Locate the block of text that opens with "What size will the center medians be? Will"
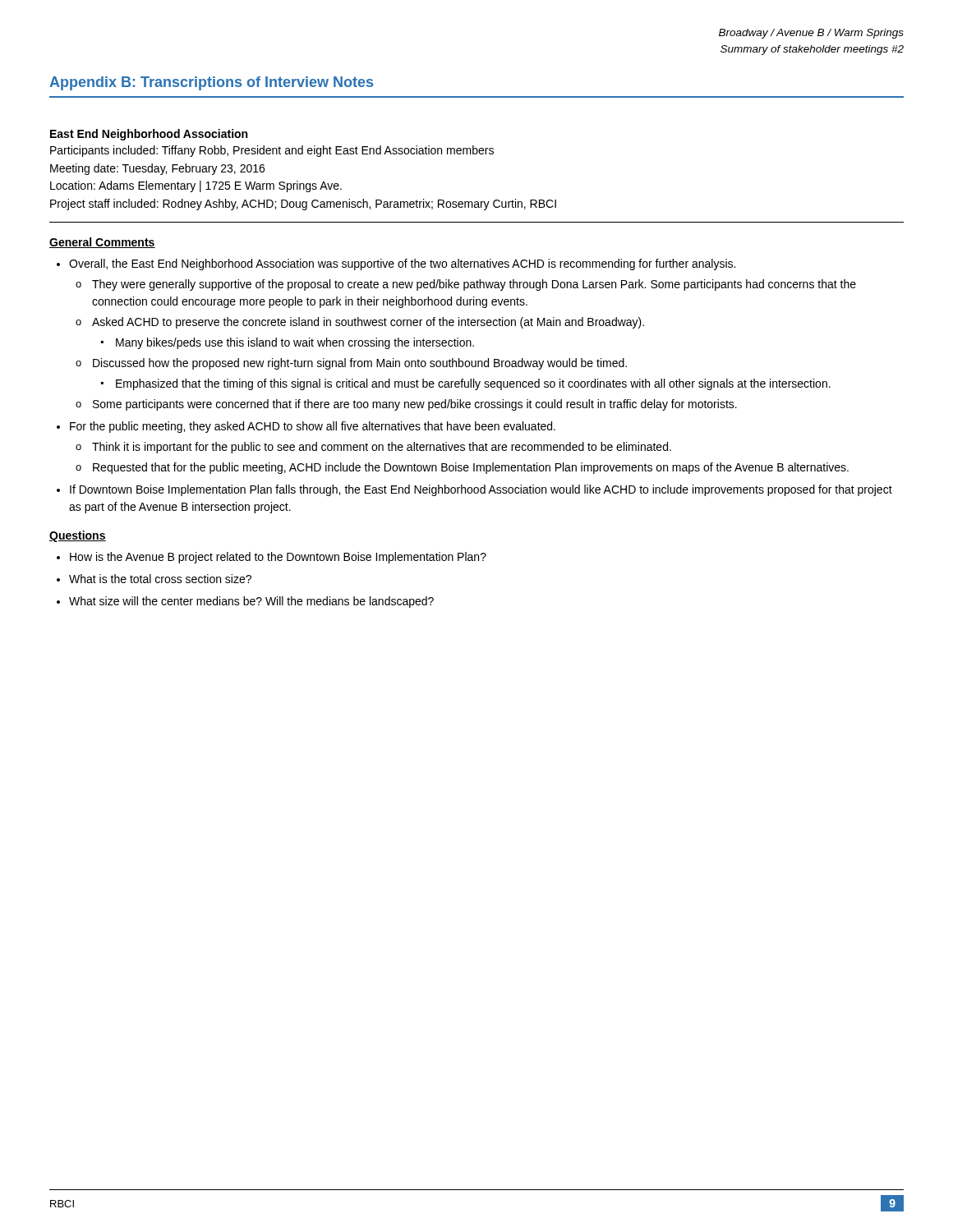953x1232 pixels. coord(252,601)
